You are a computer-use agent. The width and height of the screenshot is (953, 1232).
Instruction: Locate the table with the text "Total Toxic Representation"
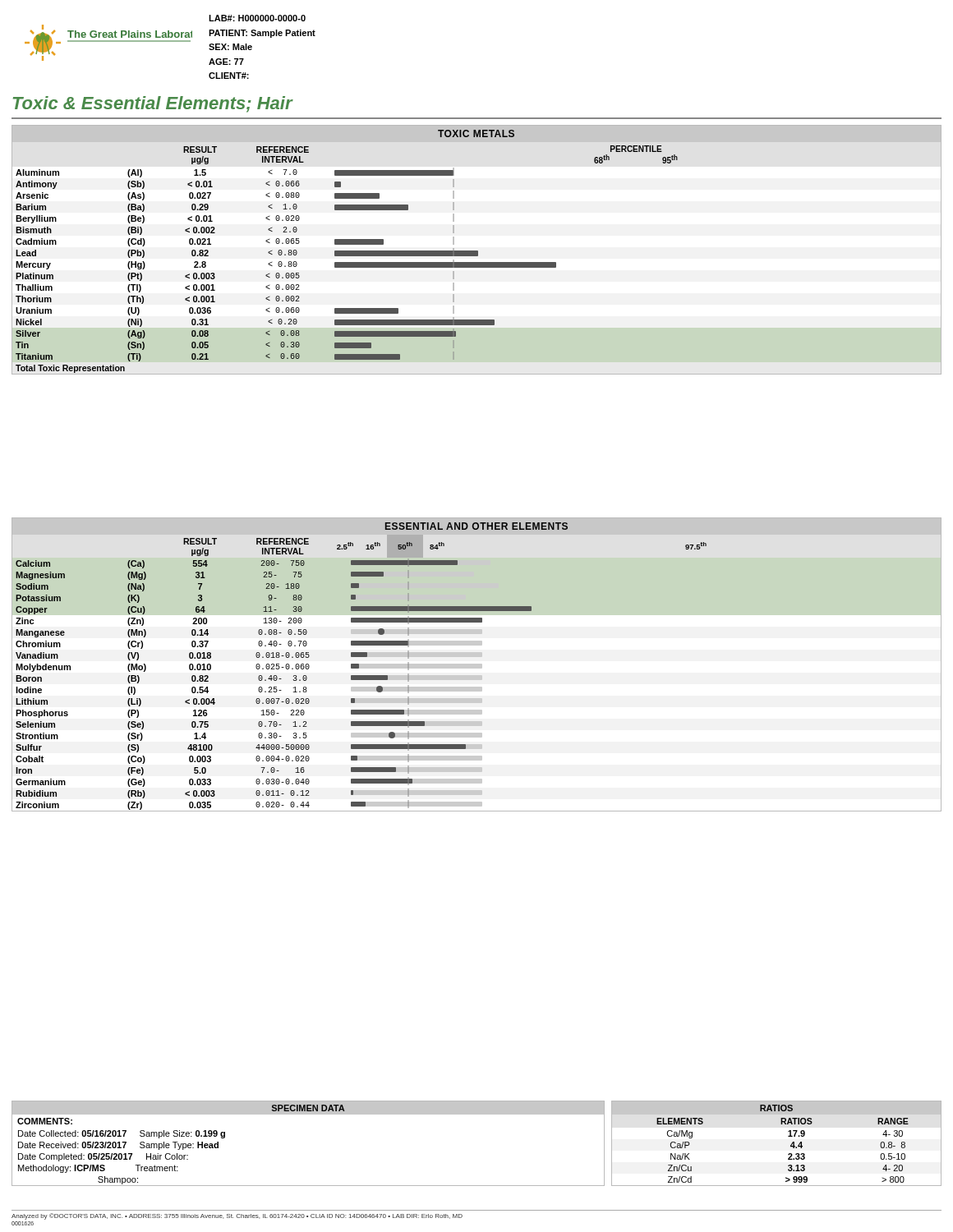476,250
